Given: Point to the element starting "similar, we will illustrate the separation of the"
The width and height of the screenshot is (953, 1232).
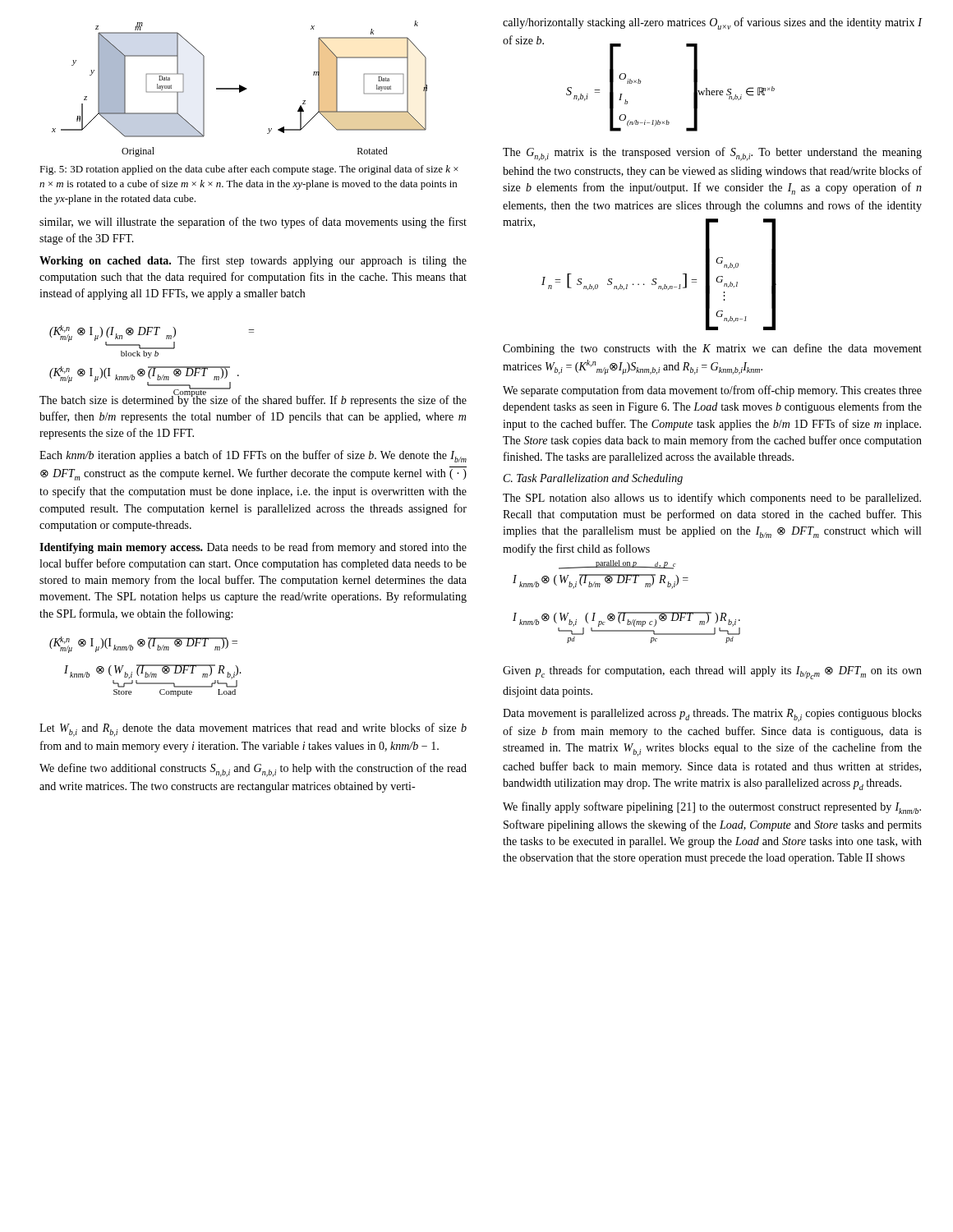Looking at the screenshot, I should [x=253, y=230].
